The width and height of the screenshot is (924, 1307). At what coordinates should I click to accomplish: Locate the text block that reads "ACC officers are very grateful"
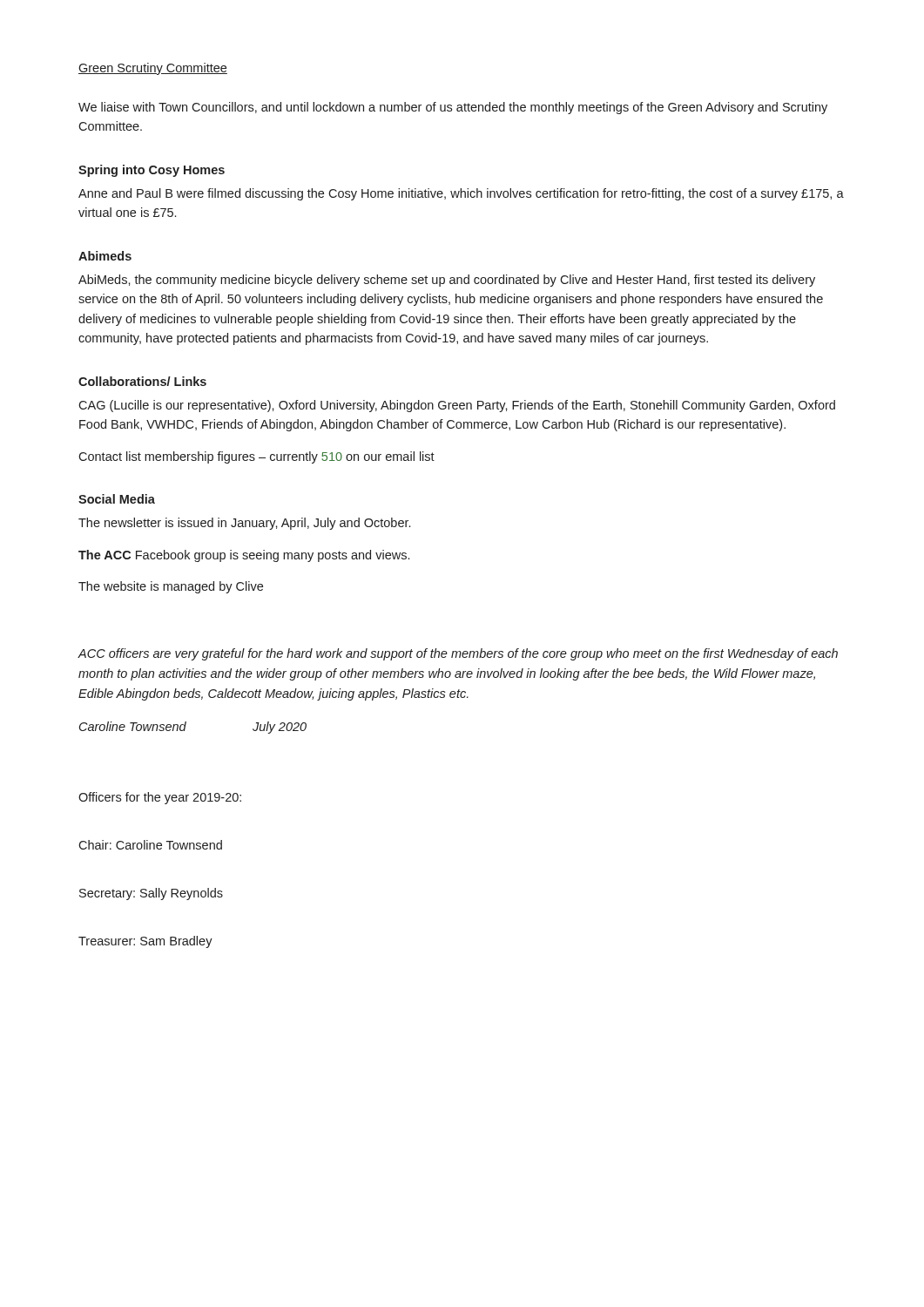coord(458,673)
